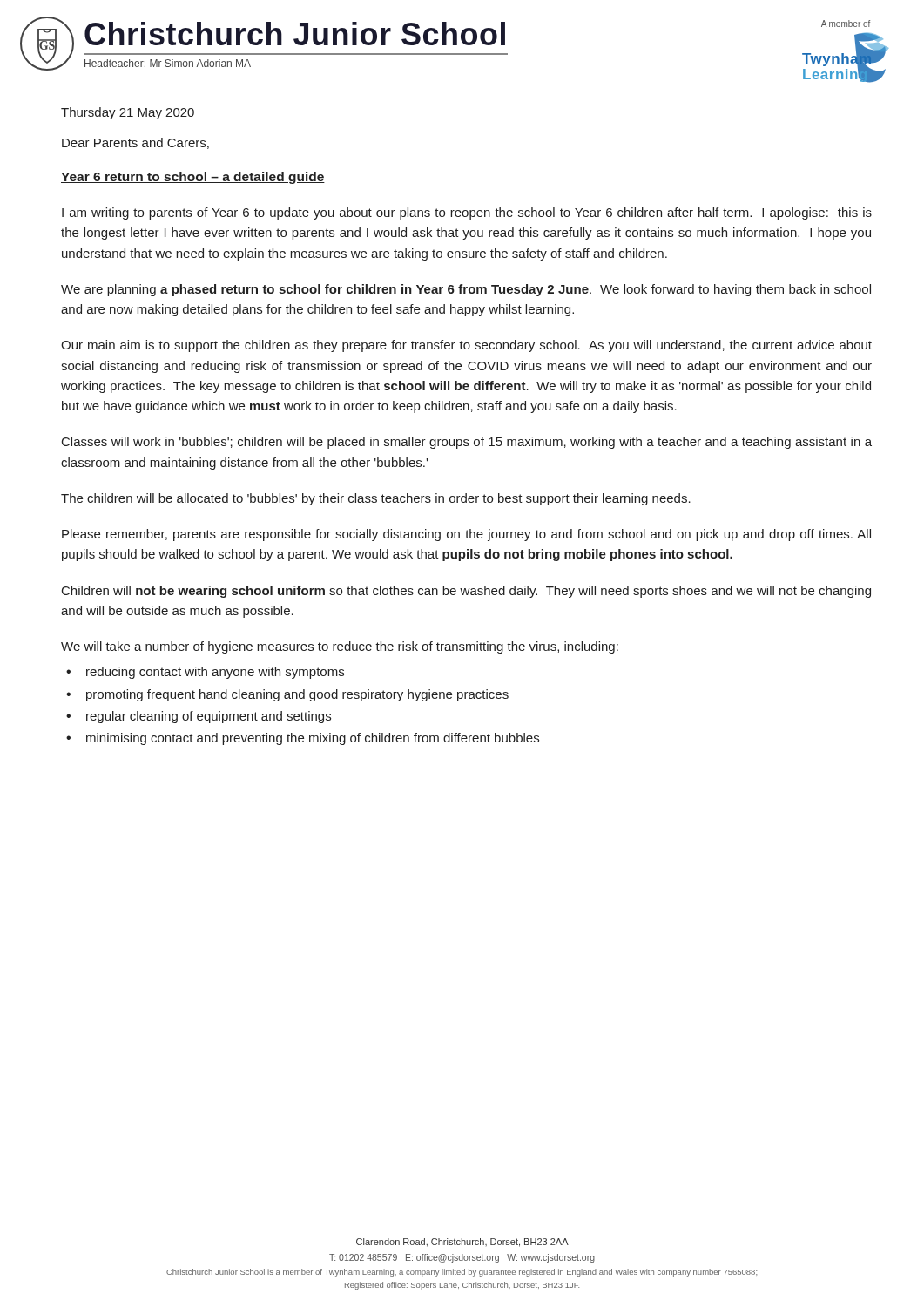Locate the text that reads "Dear Parents and Carers,"

pyautogui.click(x=135, y=142)
